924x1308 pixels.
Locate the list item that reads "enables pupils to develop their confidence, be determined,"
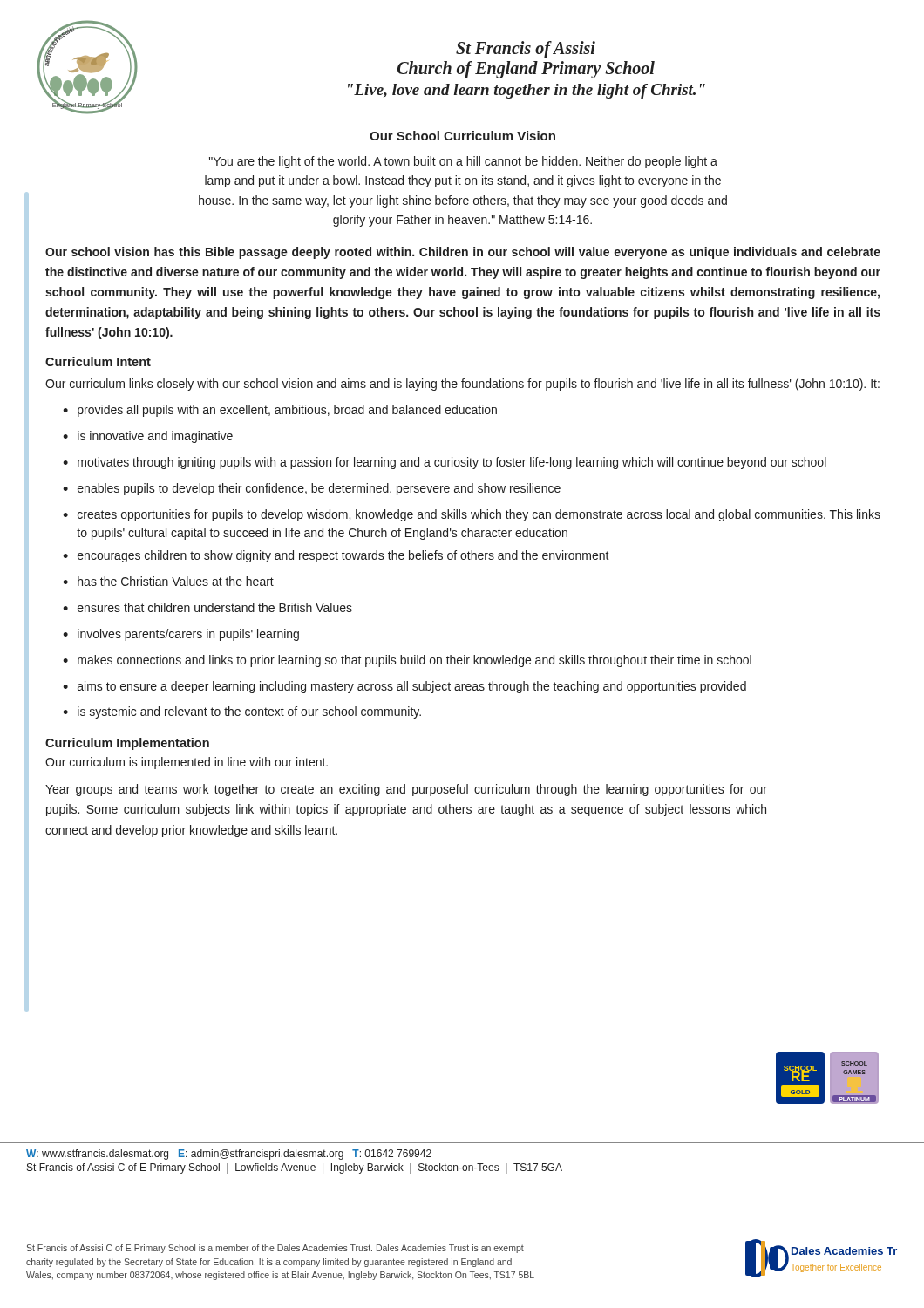[x=319, y=488]
